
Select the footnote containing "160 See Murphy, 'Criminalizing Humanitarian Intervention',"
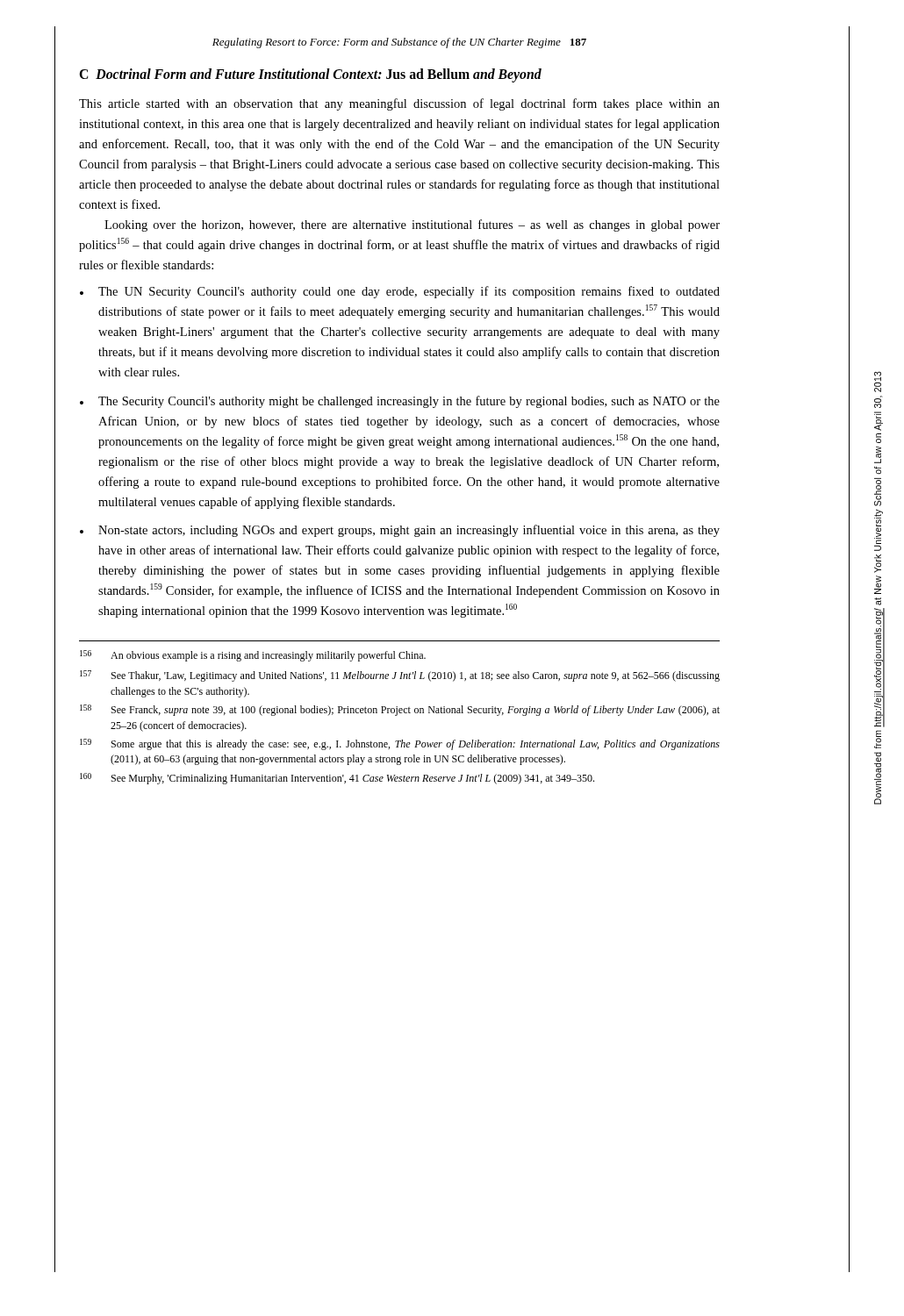[337, 779]
